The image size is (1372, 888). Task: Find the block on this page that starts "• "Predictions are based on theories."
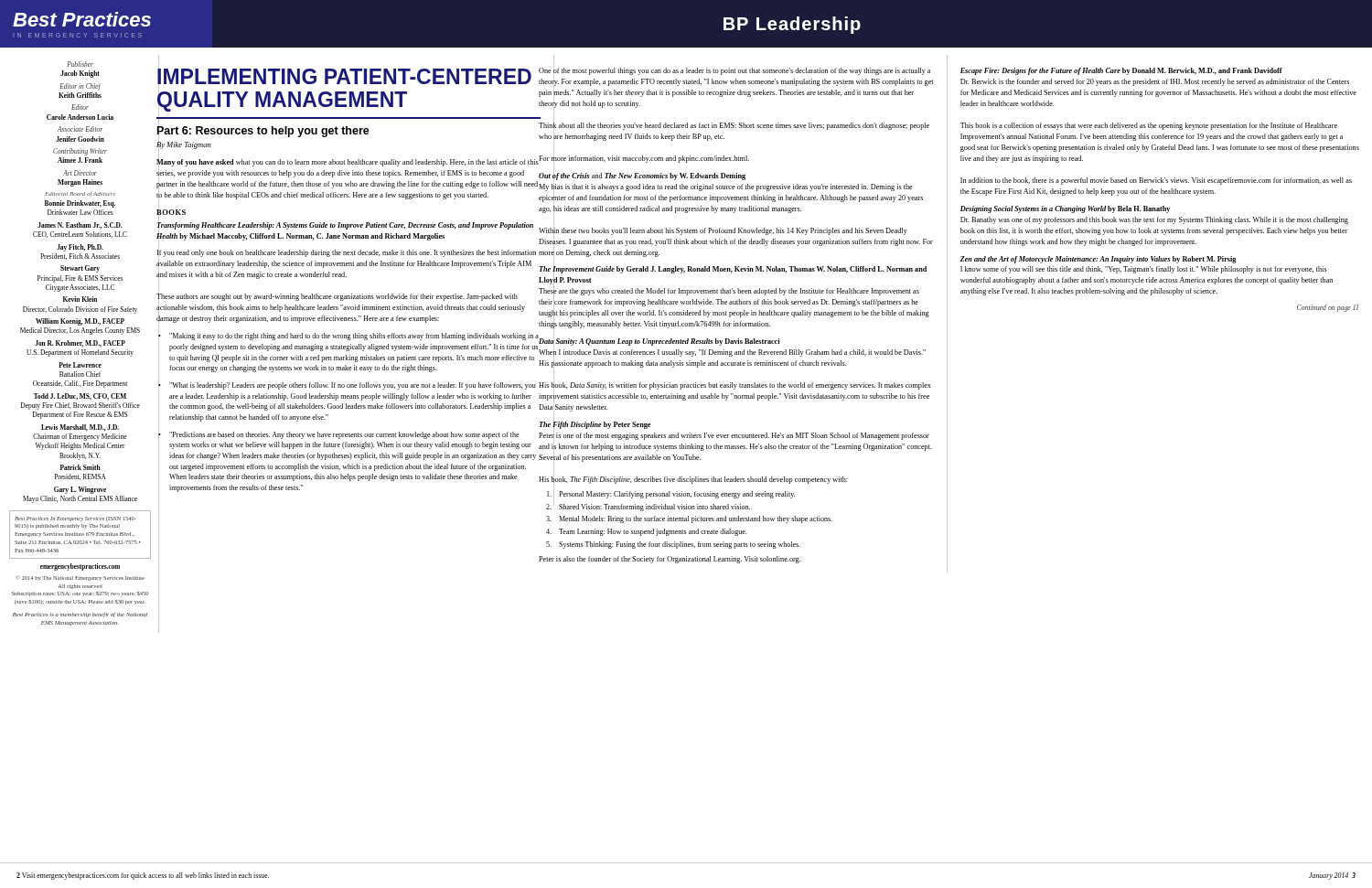coord(347,461)
